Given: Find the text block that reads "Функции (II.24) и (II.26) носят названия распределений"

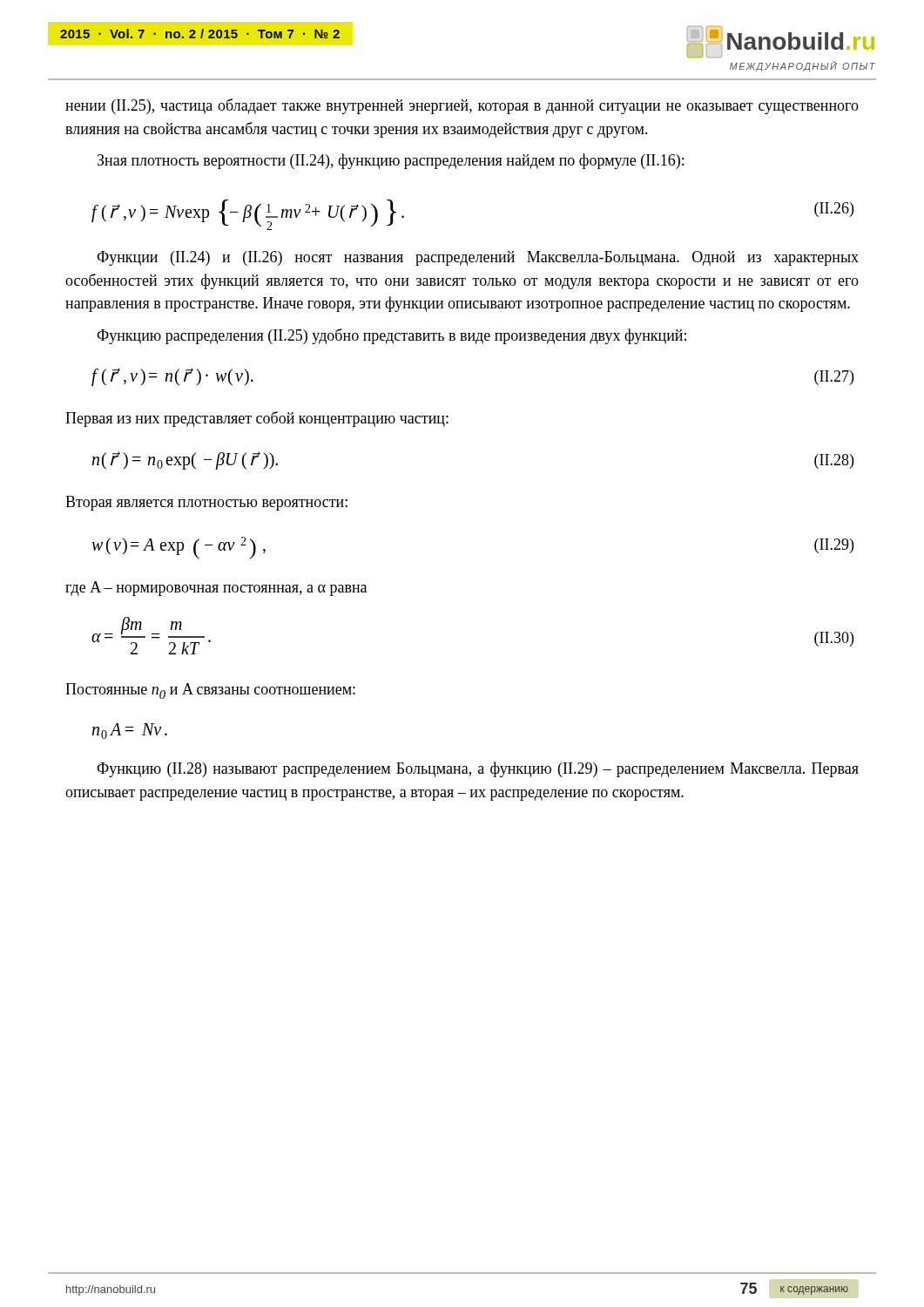Looking at the screenshot, I should (462, 280).
